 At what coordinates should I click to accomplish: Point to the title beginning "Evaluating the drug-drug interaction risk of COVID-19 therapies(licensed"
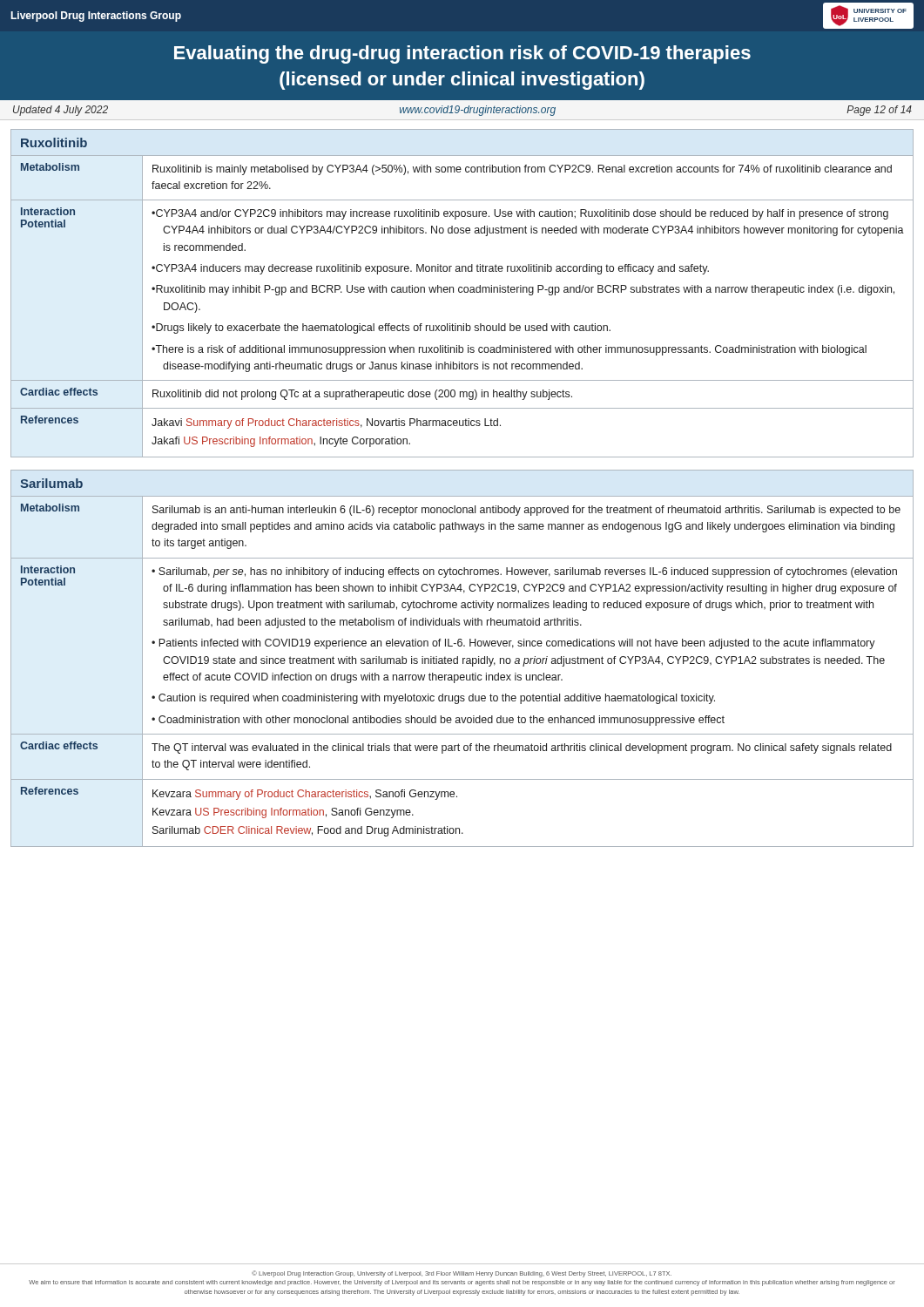(x=462, y=66)
